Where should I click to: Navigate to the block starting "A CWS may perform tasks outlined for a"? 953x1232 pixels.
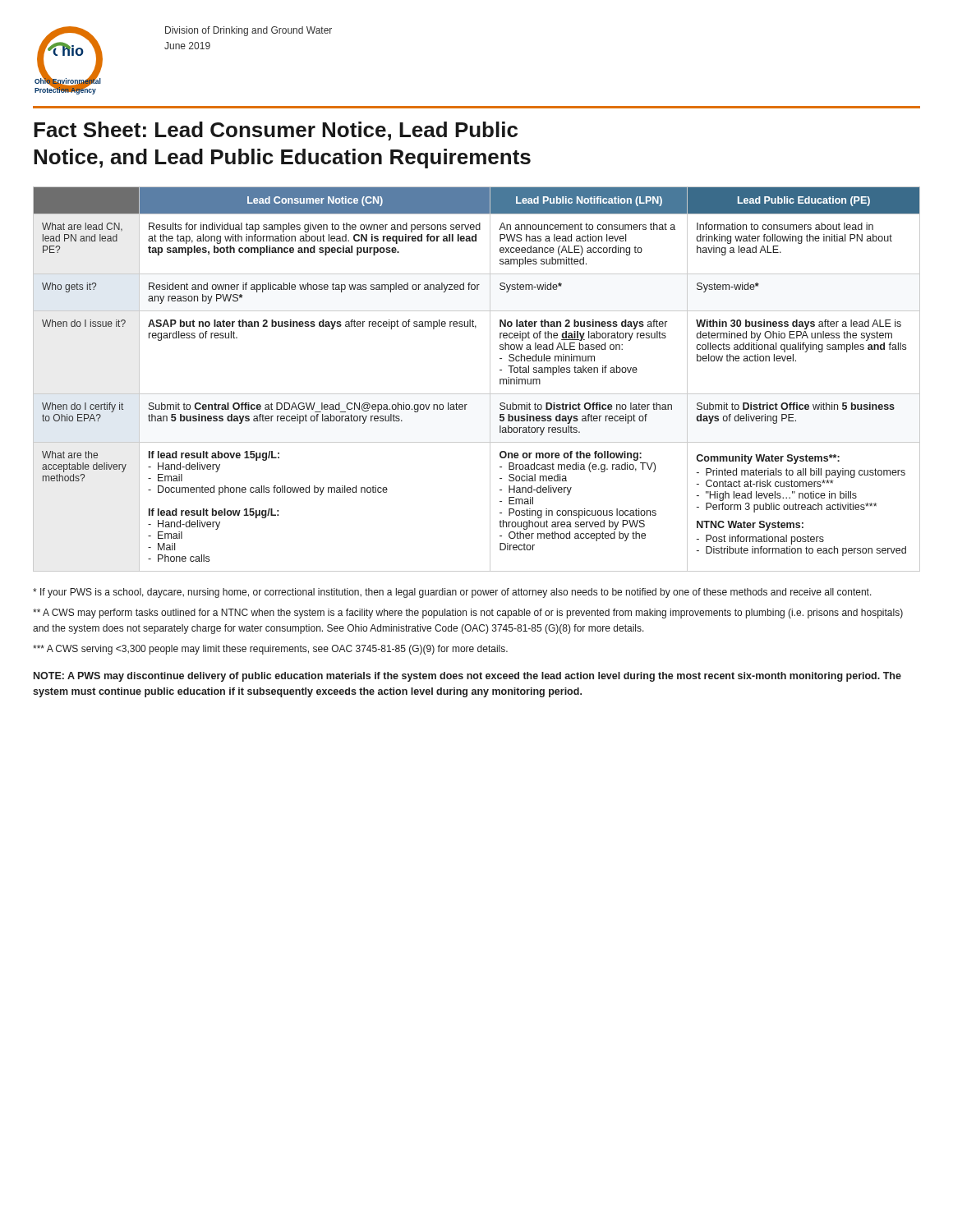click(468, 620)
